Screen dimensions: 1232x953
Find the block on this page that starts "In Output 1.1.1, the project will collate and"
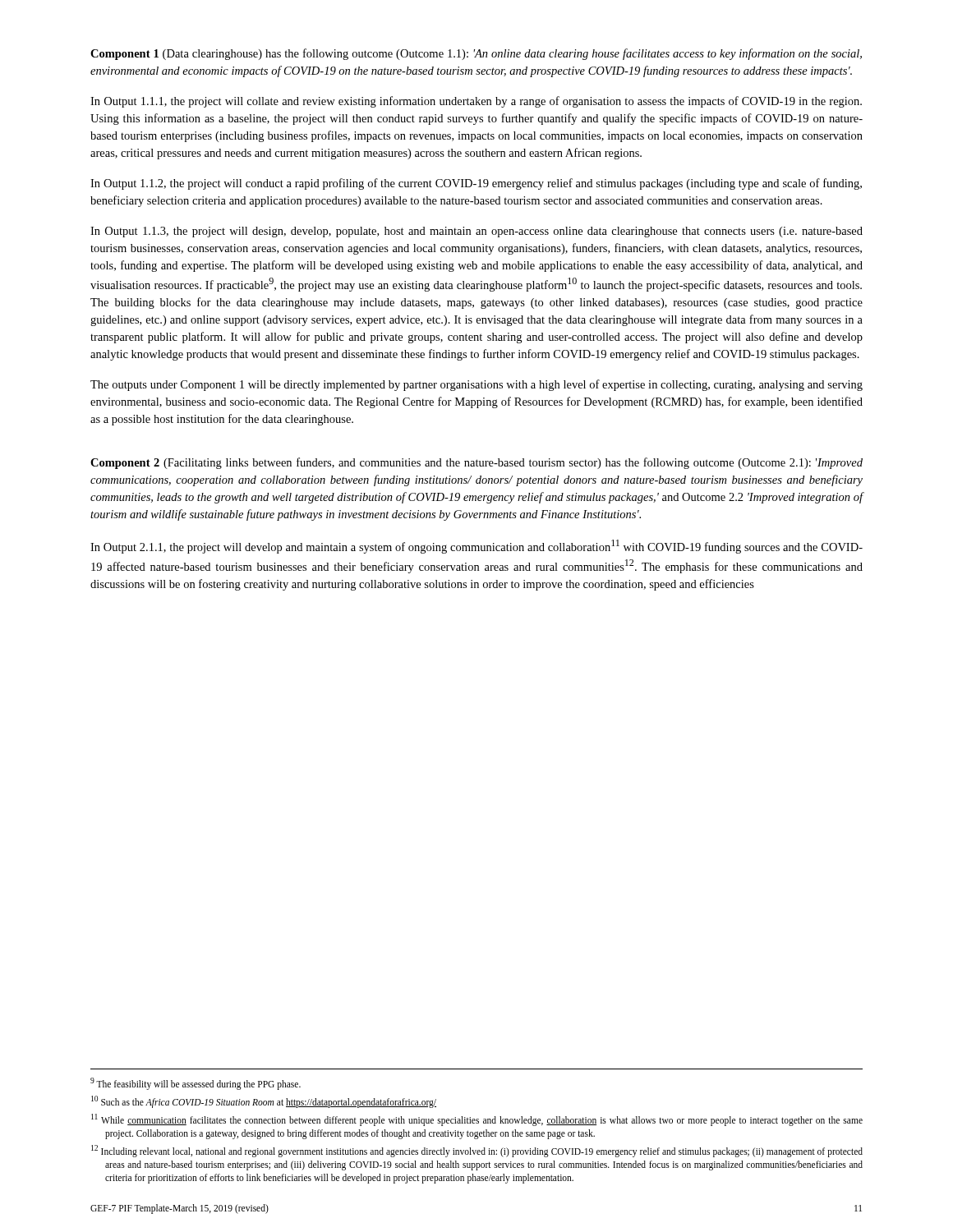tap(476, 127)
